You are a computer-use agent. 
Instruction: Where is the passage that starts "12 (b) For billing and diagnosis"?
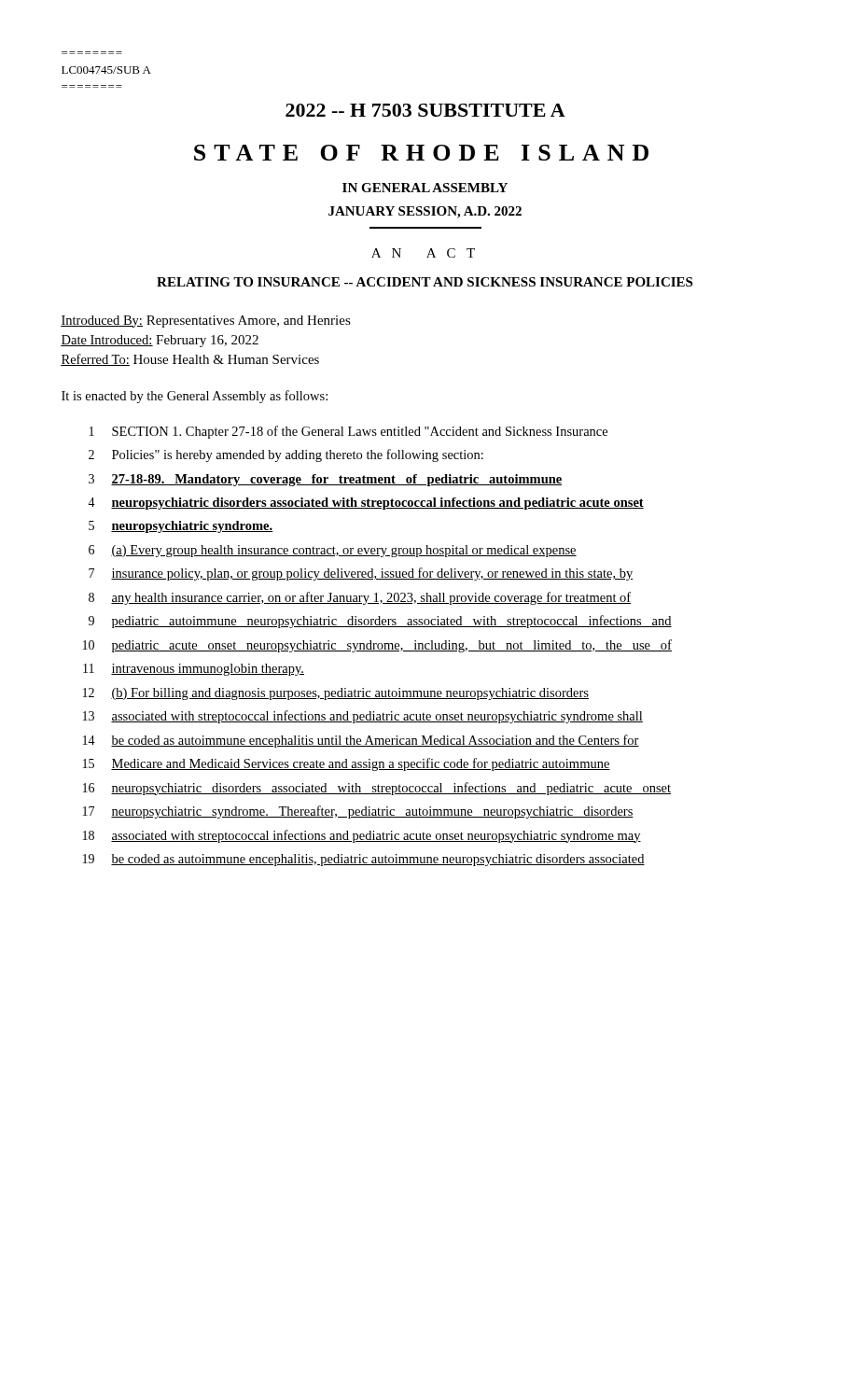click(x=425, y=692)
